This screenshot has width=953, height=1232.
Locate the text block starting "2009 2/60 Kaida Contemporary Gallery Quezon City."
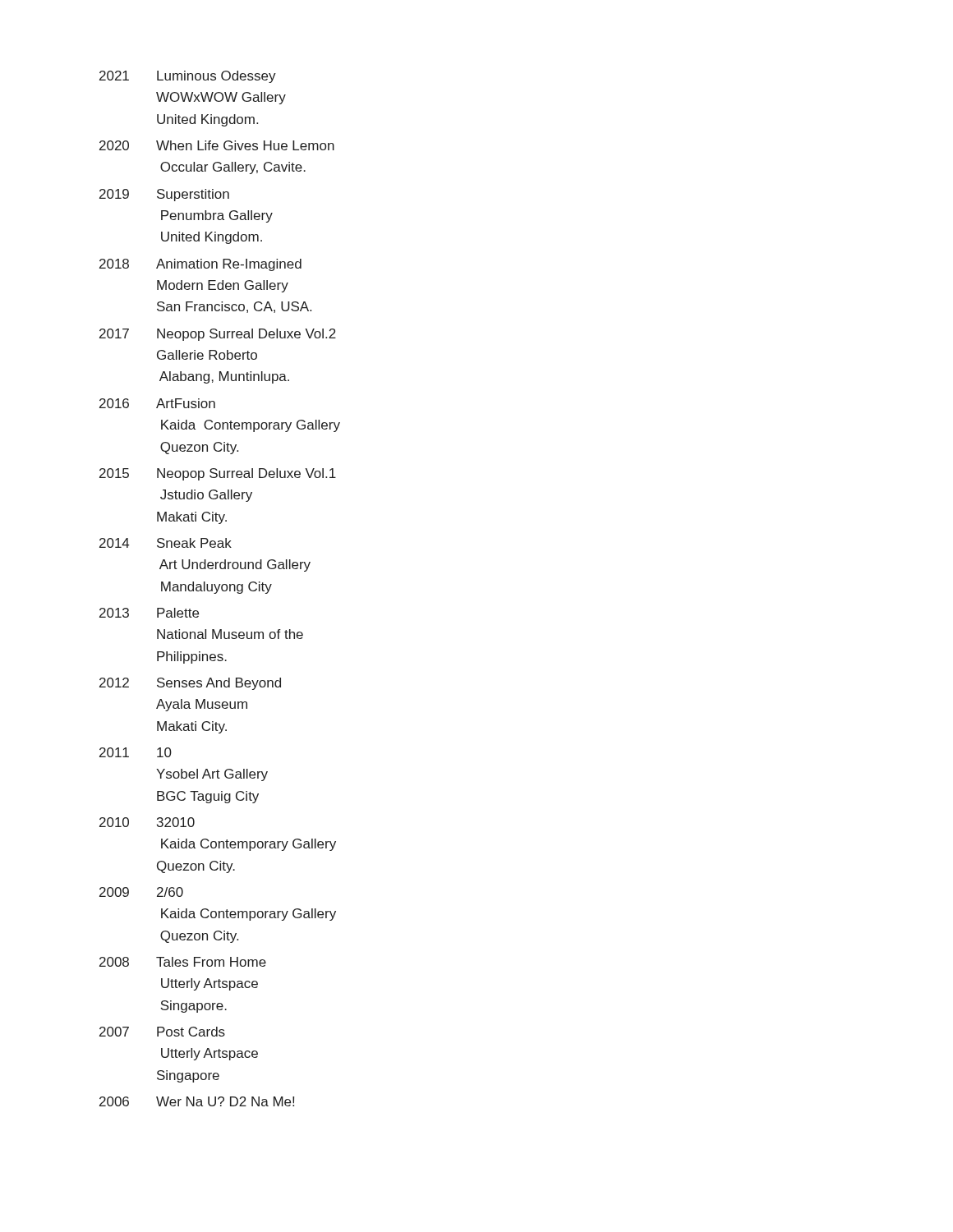[217, 915]
